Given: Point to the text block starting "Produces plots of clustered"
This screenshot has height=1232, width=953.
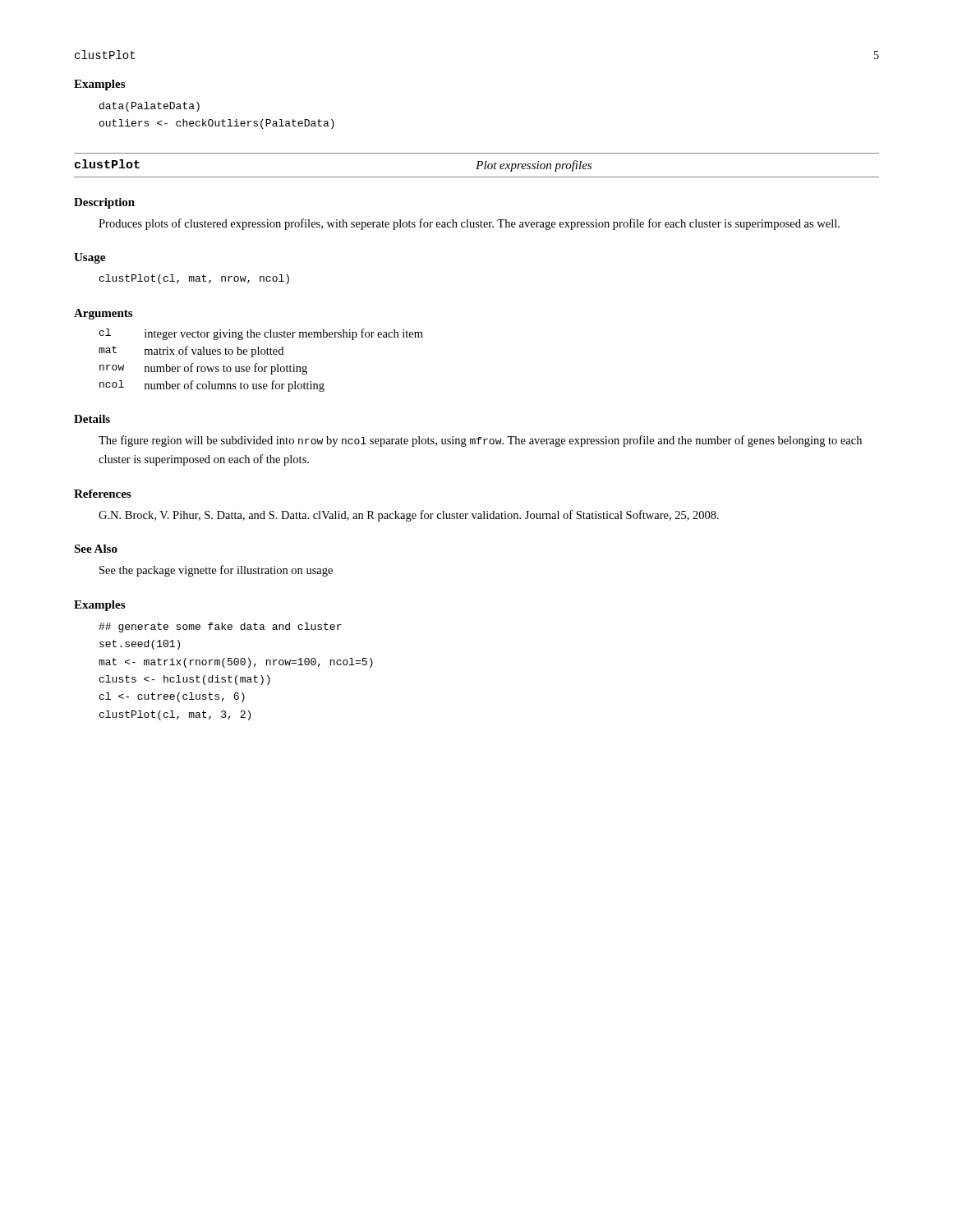Looking at the screenshot, I should tap(469, 223).
